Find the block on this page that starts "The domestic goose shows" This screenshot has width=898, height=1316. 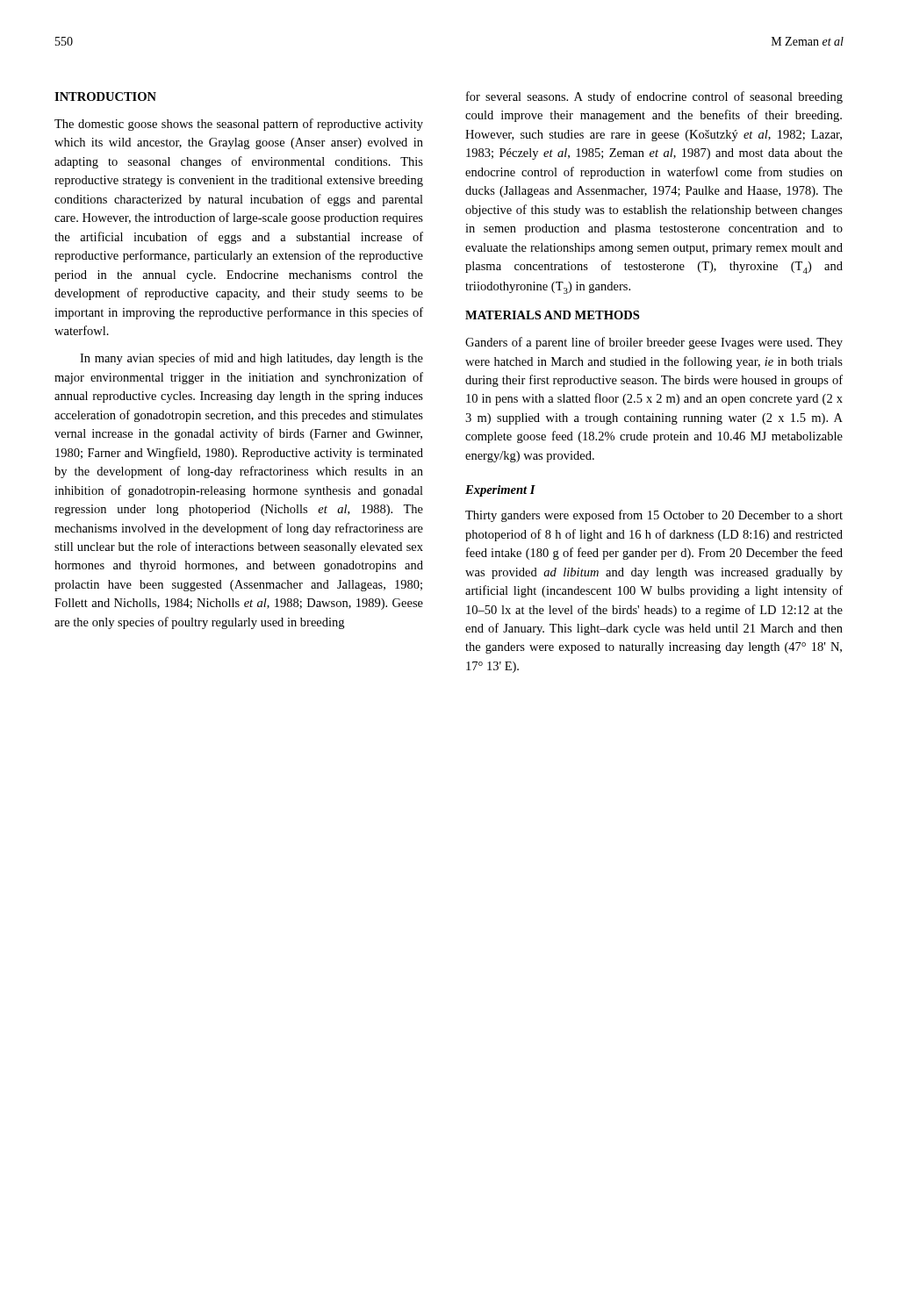click(x=239, y=228)
